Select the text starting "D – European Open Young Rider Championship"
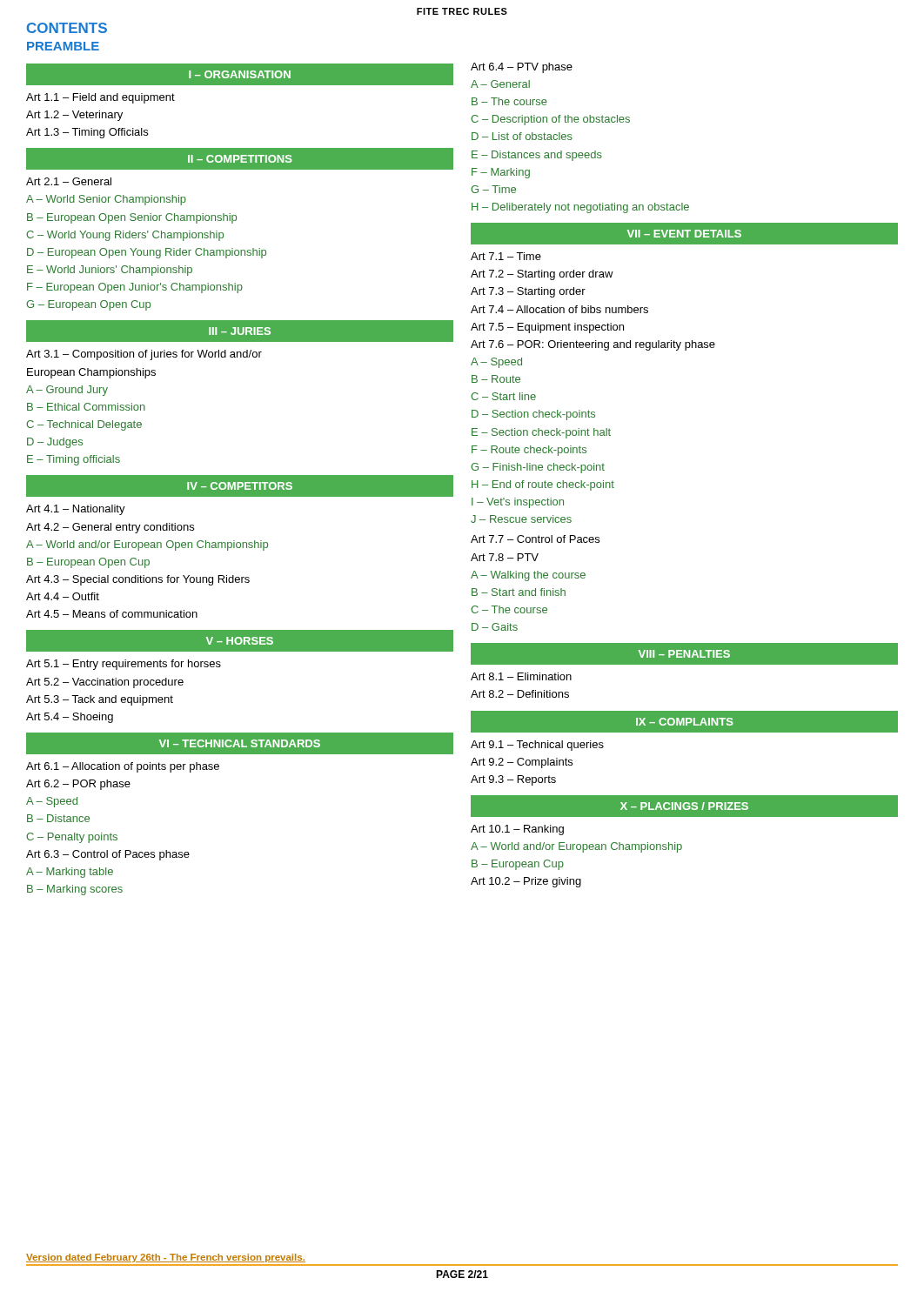This screenshot has width=924, height=1305. click(x=147, y=252)
